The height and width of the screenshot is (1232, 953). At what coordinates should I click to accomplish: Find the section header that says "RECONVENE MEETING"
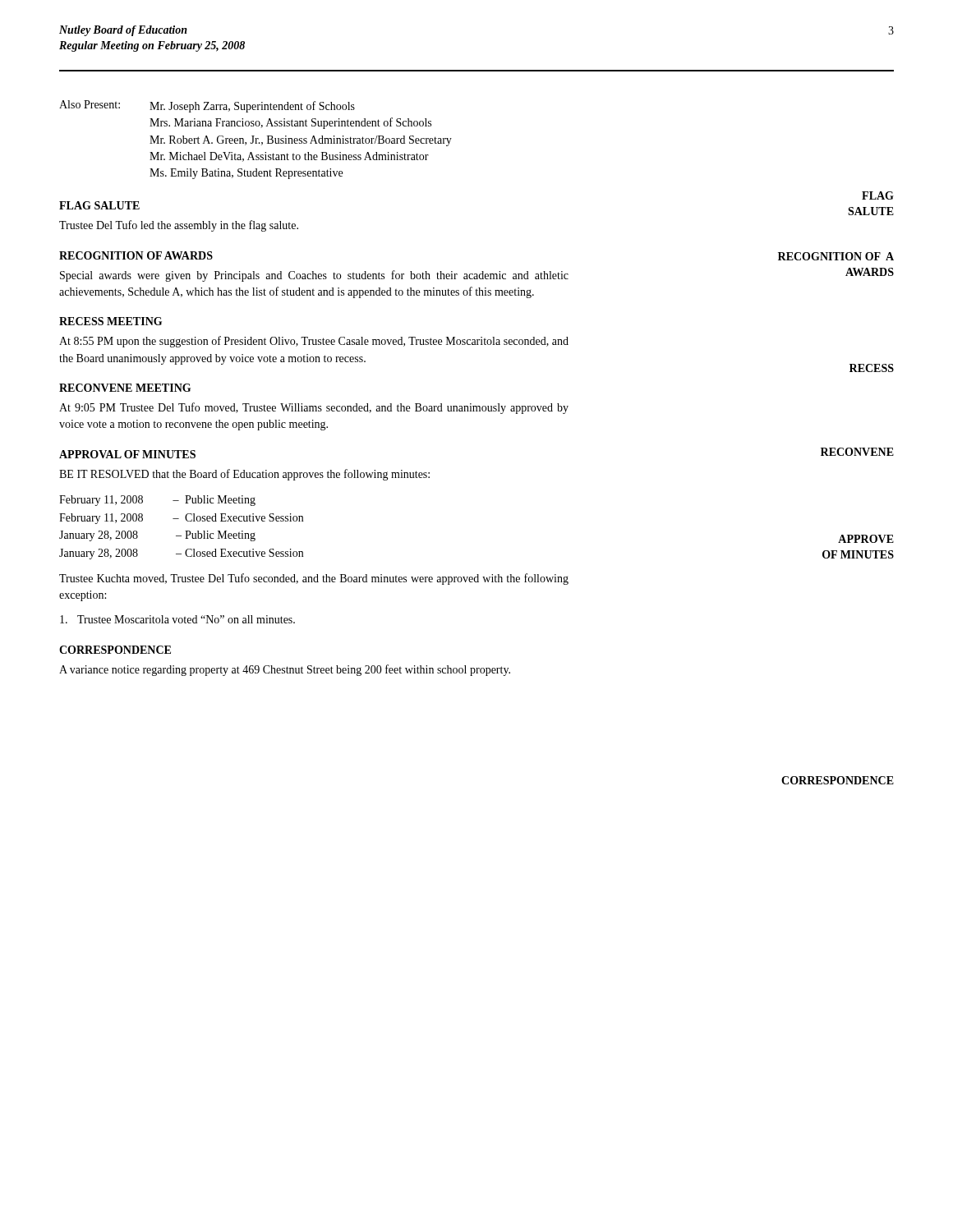125,388
